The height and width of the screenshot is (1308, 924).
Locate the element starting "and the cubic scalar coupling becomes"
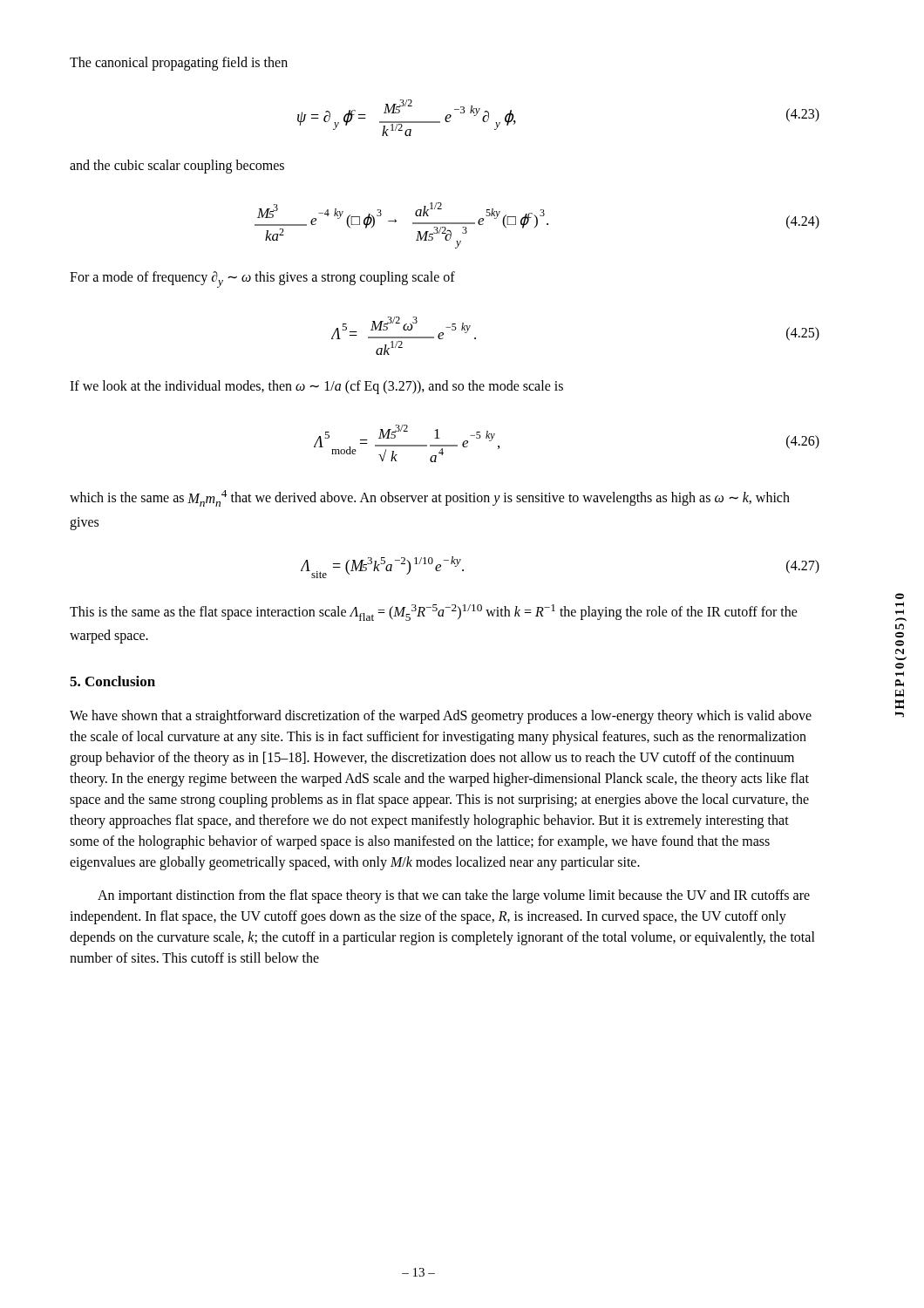pos(177,165)
